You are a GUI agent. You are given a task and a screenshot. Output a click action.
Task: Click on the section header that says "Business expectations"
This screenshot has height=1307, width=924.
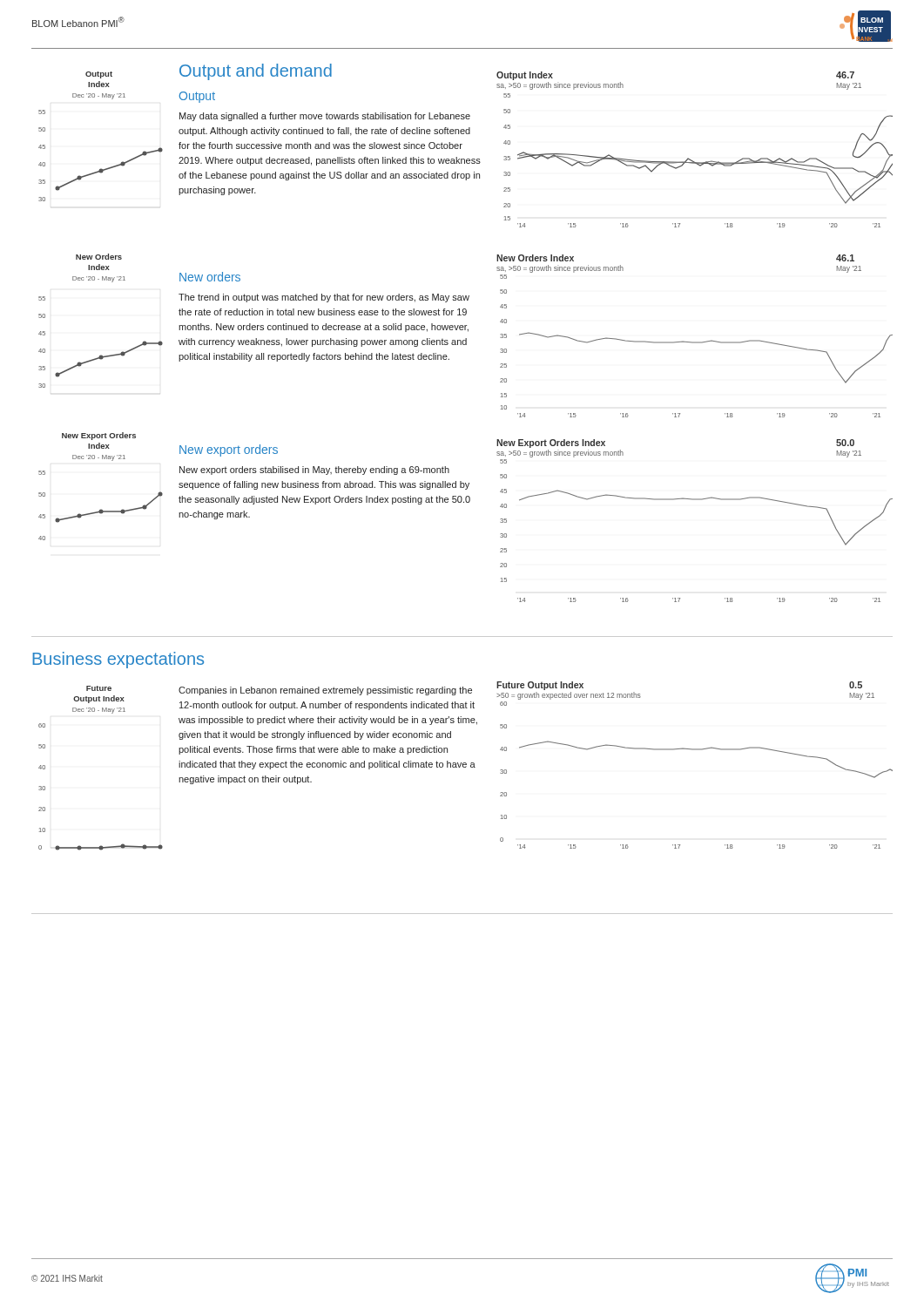click(x=118, y=659)
